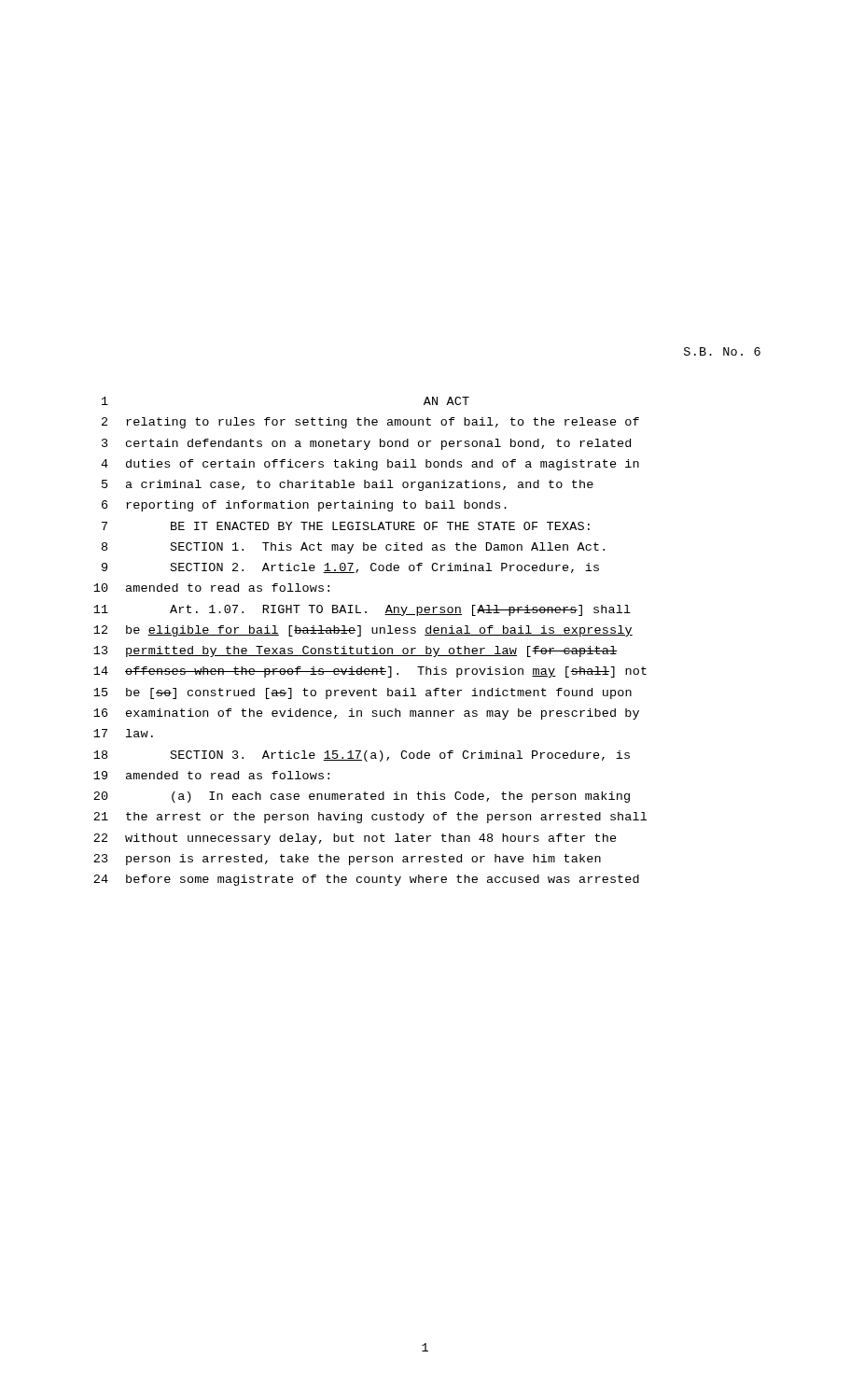This screenshot has width=850, height=1400.
Task: Select the element starting "14 offenses when the"
Action: coord(425,673)
